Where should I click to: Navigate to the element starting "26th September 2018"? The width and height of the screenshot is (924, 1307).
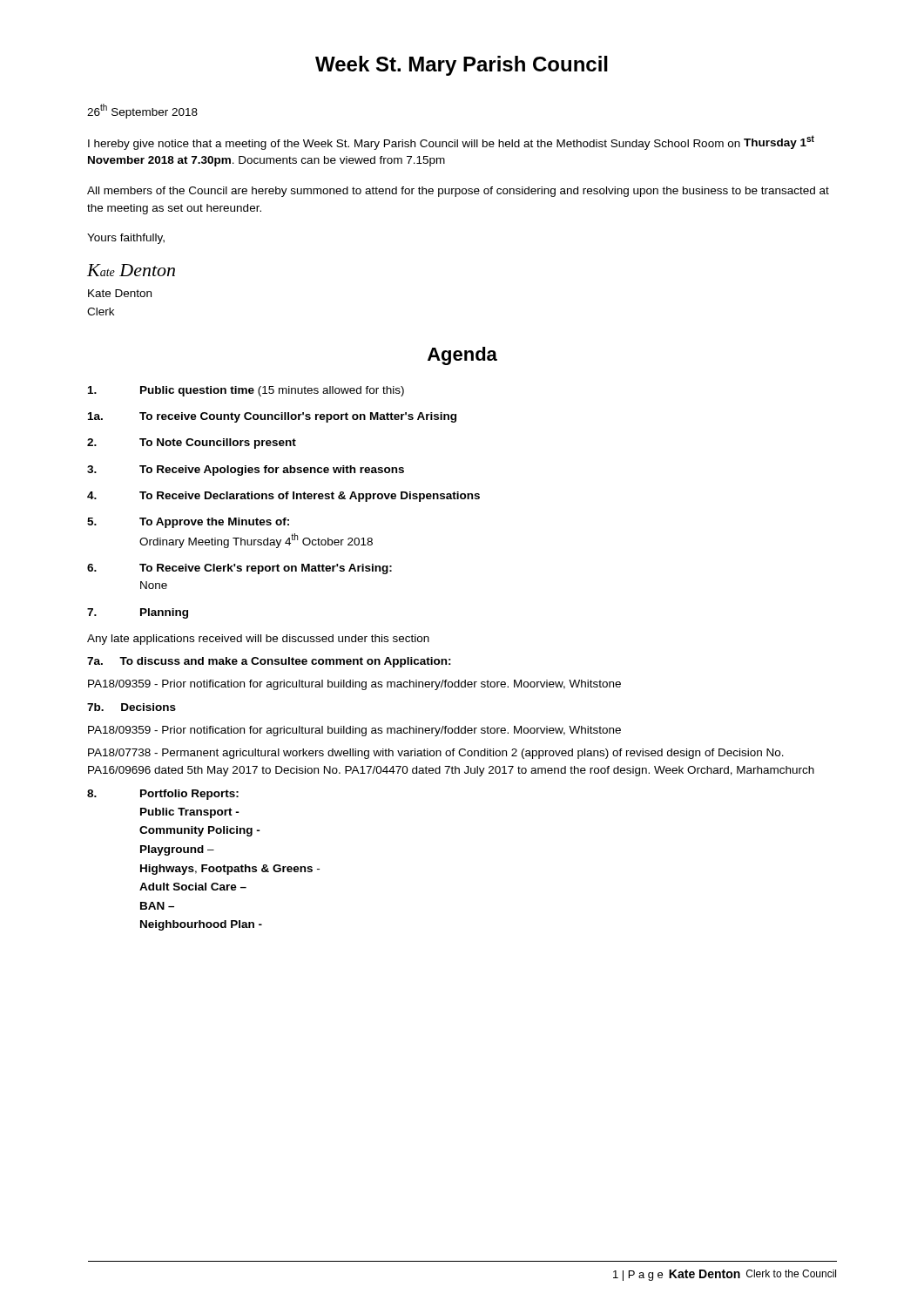(x=142, y=110)
